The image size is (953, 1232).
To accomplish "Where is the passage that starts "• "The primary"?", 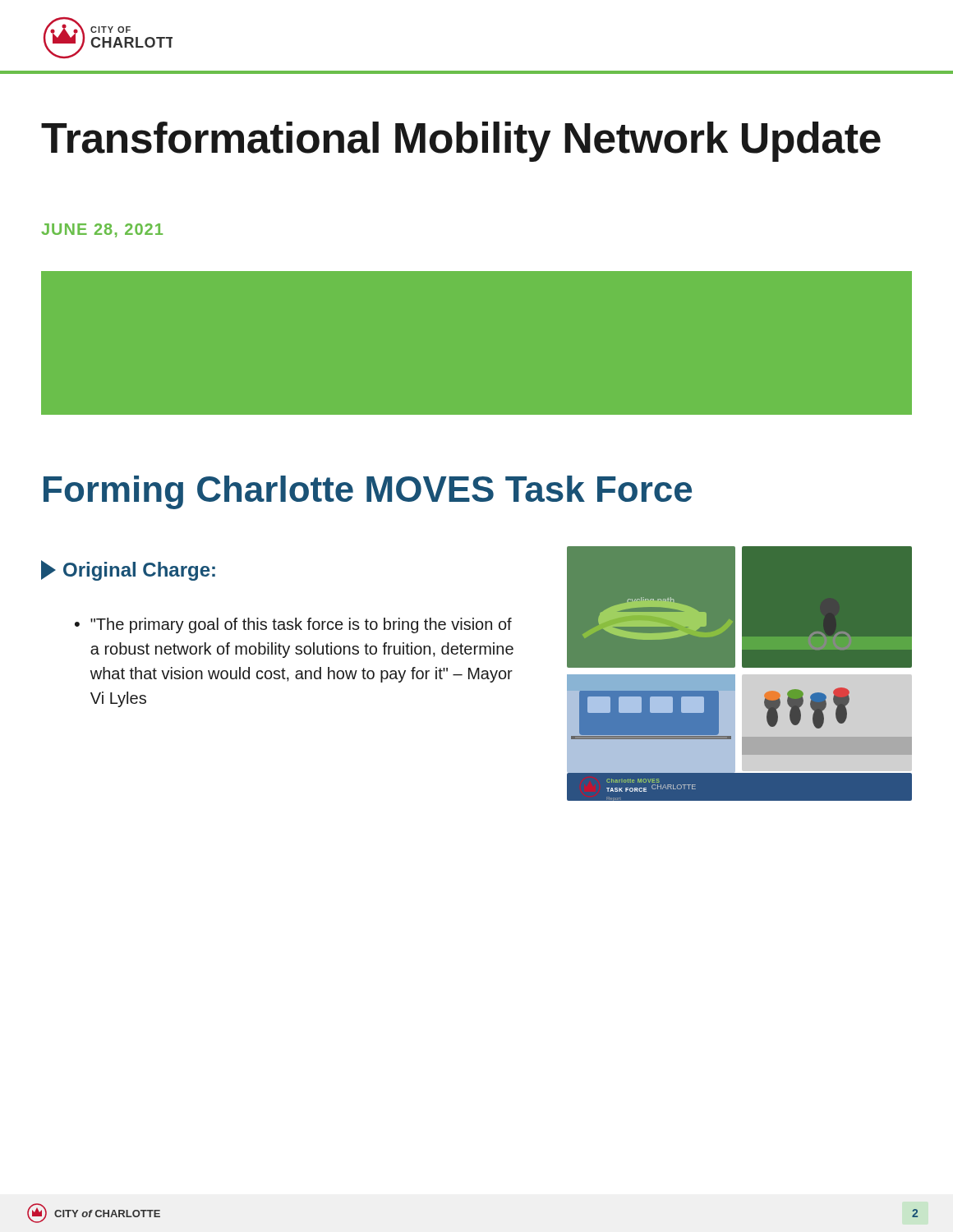I will pyautogui.click(x=296, y=661).
